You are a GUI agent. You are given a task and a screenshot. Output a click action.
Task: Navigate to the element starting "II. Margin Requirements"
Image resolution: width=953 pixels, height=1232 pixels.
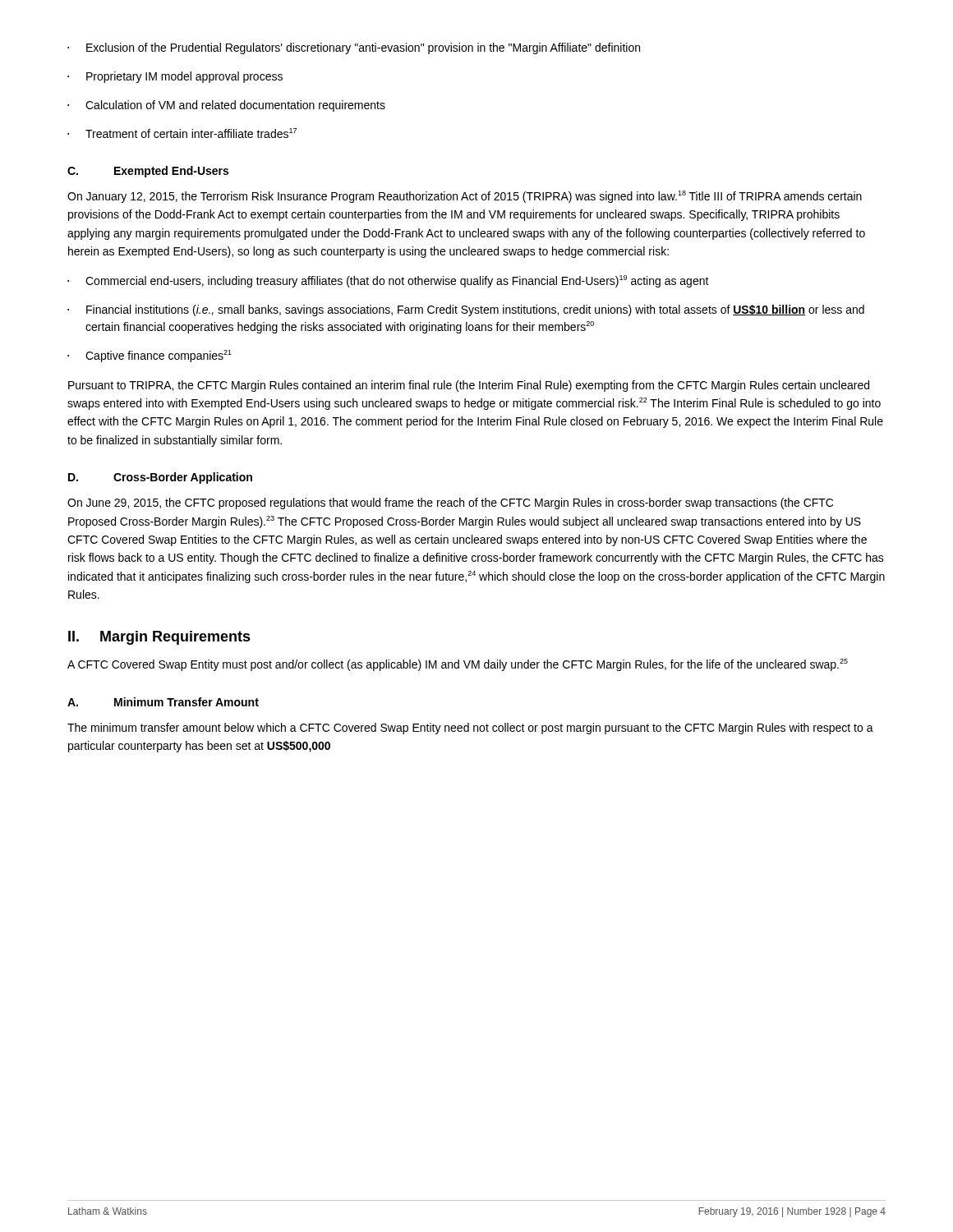pos(159,637)
